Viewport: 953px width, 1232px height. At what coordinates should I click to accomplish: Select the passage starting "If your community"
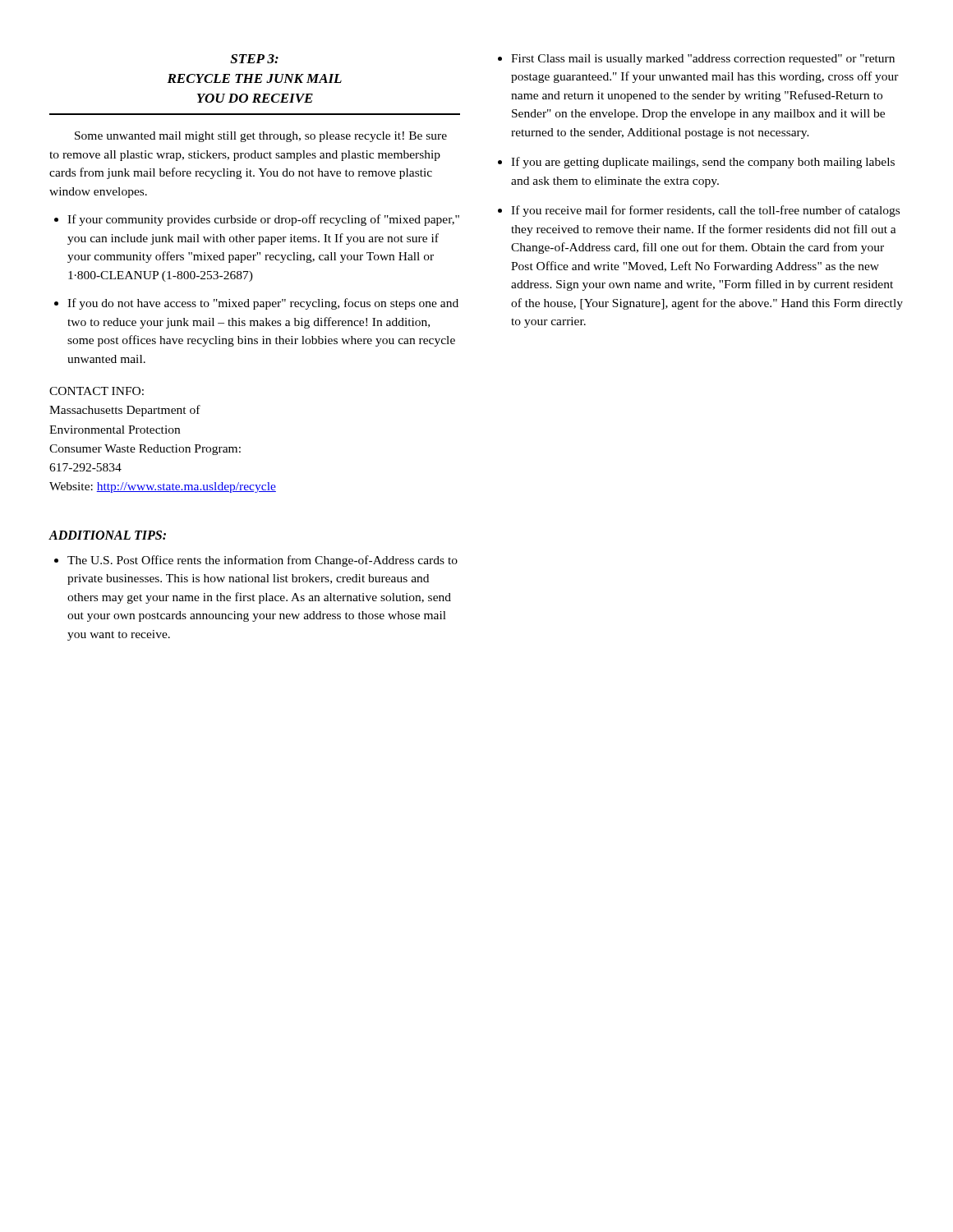tap(264, 247)
